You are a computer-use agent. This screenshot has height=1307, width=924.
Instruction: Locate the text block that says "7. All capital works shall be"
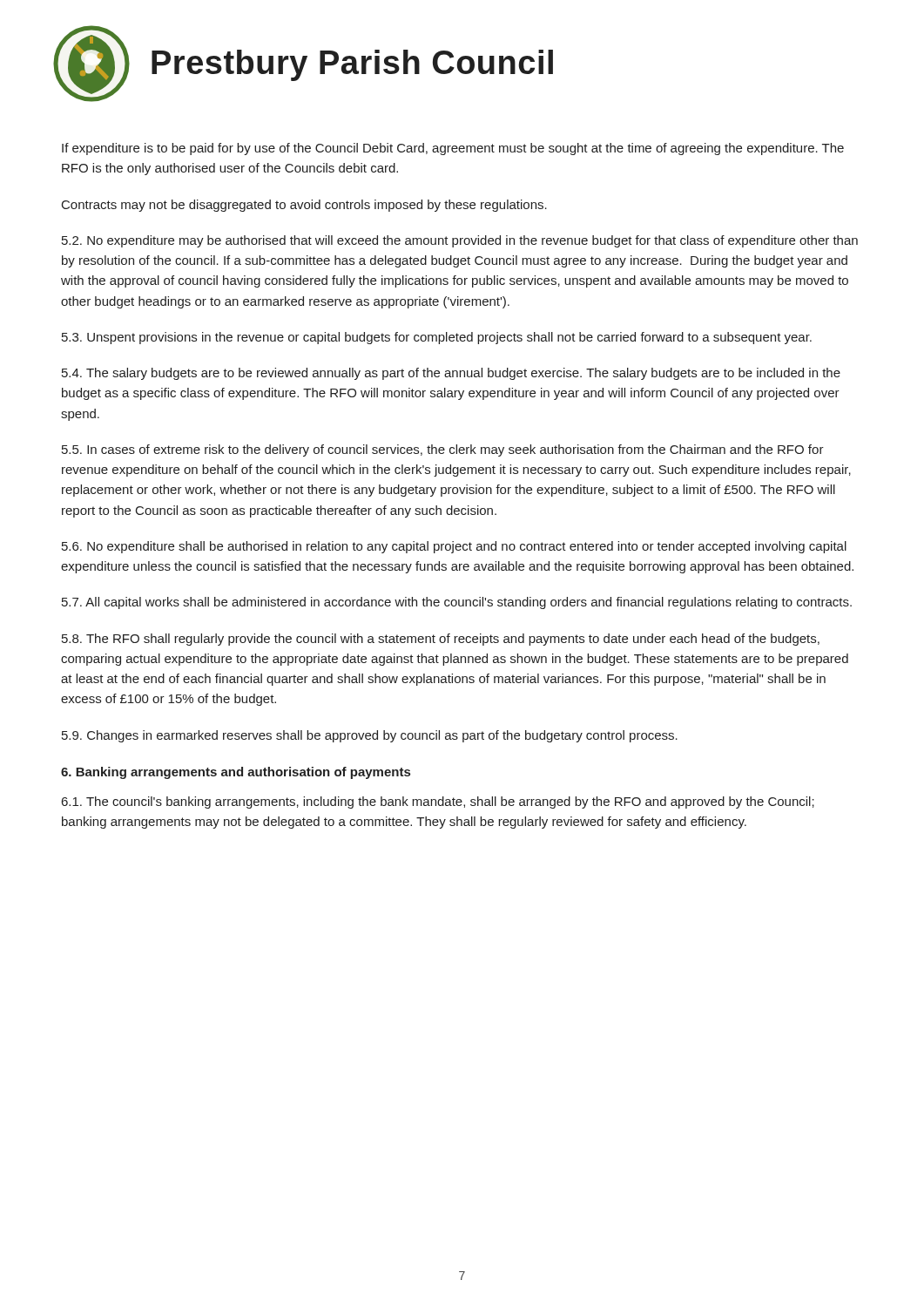click(x=457, y=602)
